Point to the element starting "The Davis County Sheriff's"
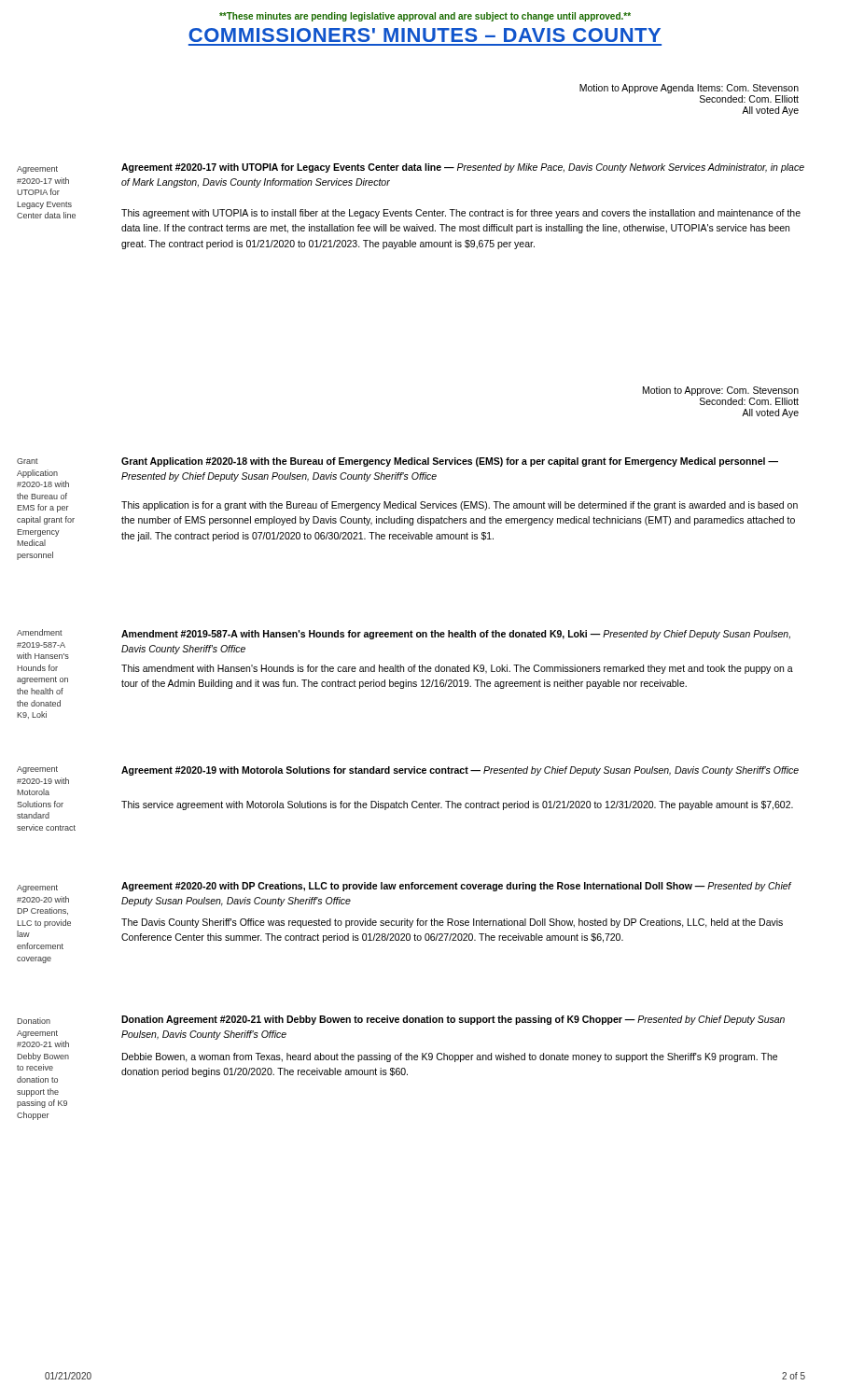The height and width of the screenshot is (1400, 850). point(452,930)
